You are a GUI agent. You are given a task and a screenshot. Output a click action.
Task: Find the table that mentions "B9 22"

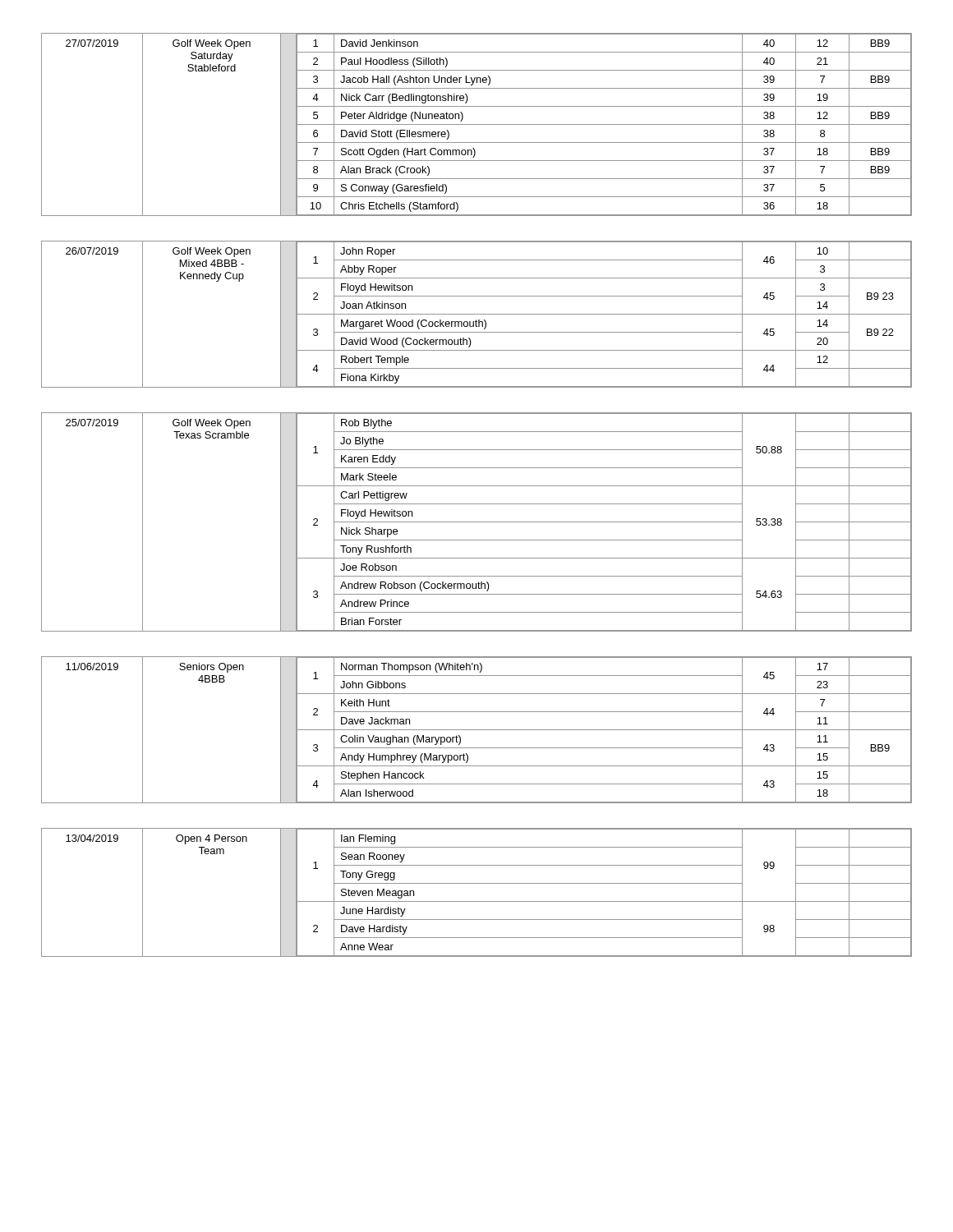click(476, 314)
